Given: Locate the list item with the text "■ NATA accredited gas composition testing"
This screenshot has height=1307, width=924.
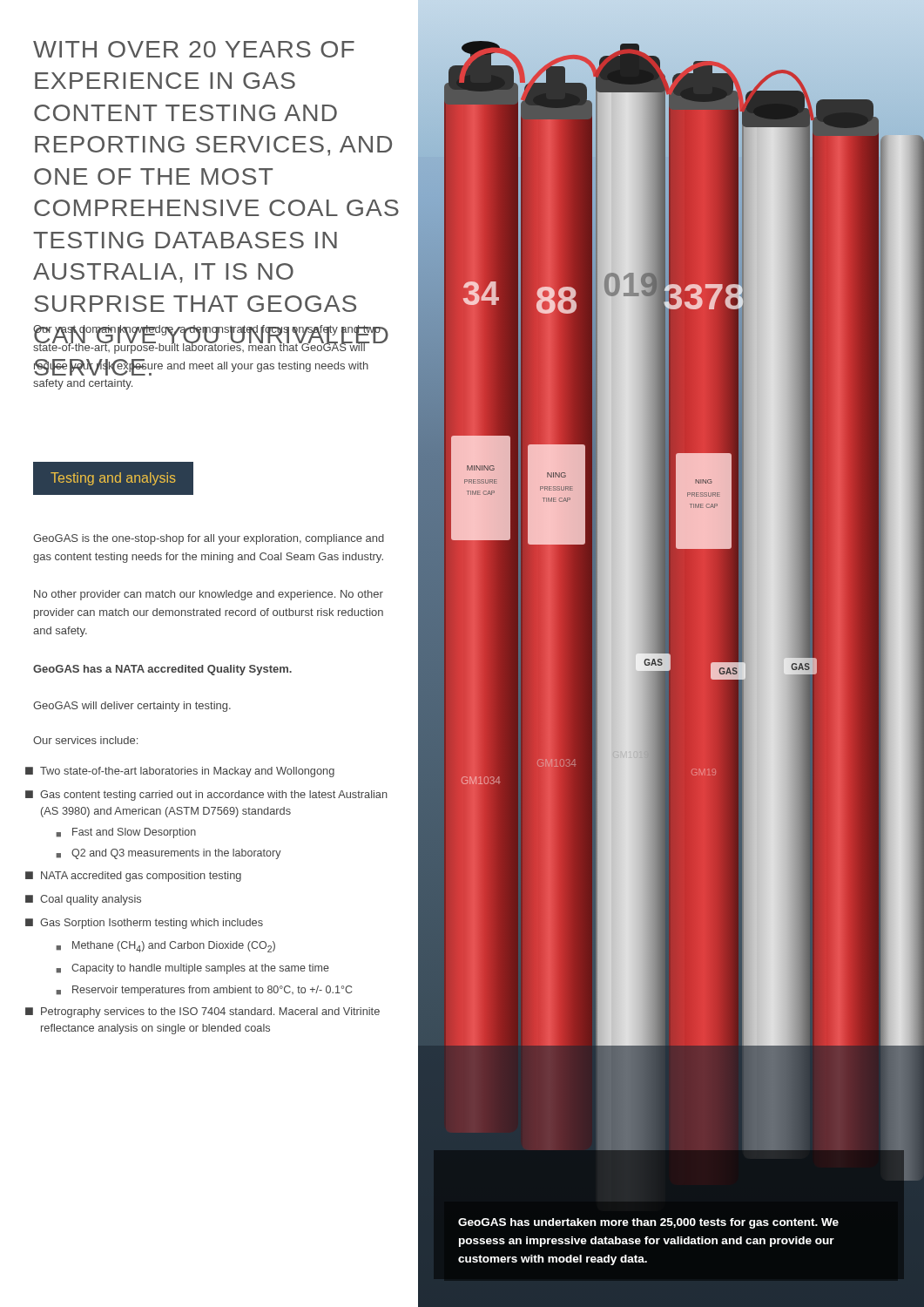Looking at the screenshot, I should (133, 876).
